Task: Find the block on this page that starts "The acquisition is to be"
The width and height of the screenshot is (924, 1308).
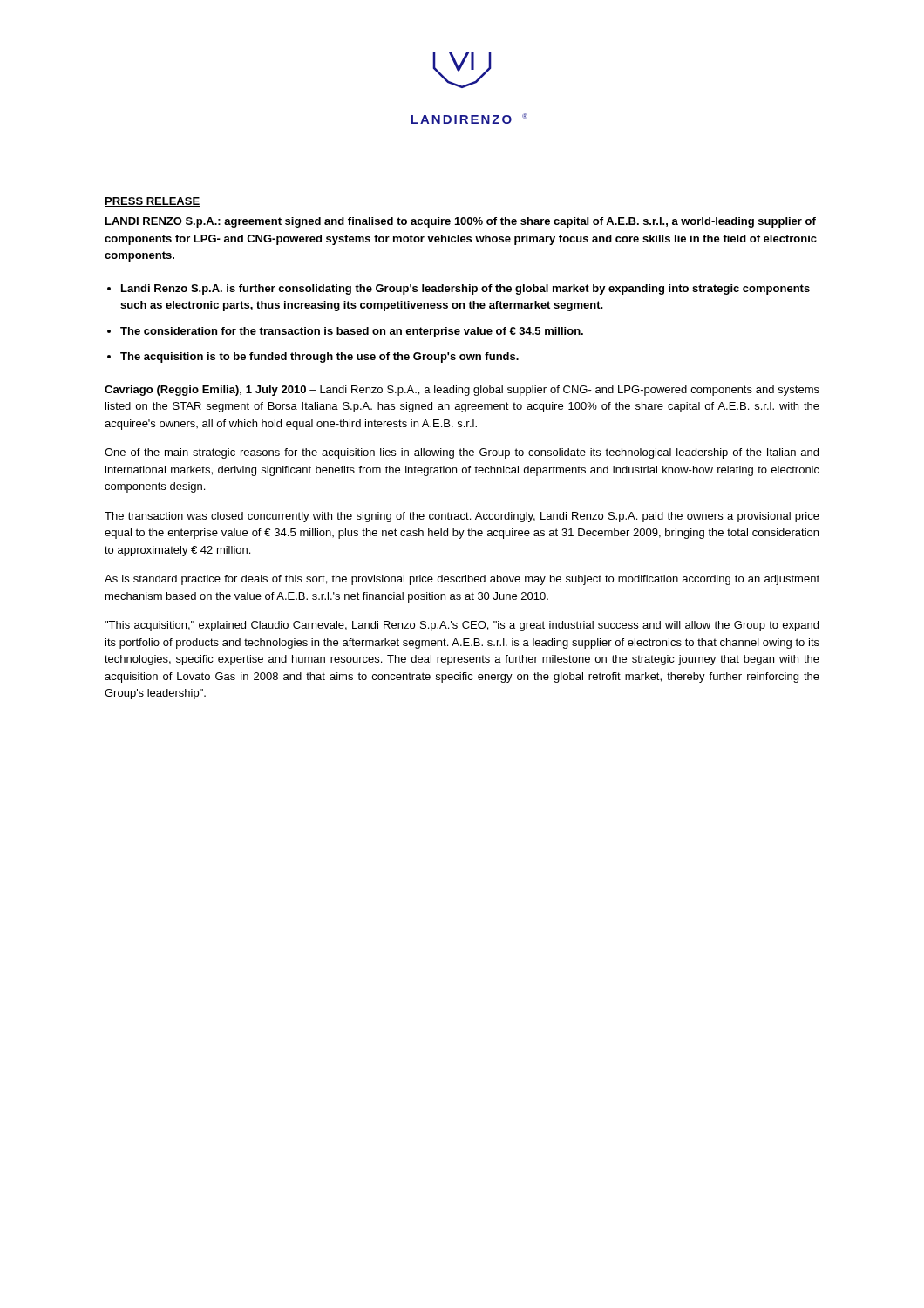Action: tap(320, 356)
